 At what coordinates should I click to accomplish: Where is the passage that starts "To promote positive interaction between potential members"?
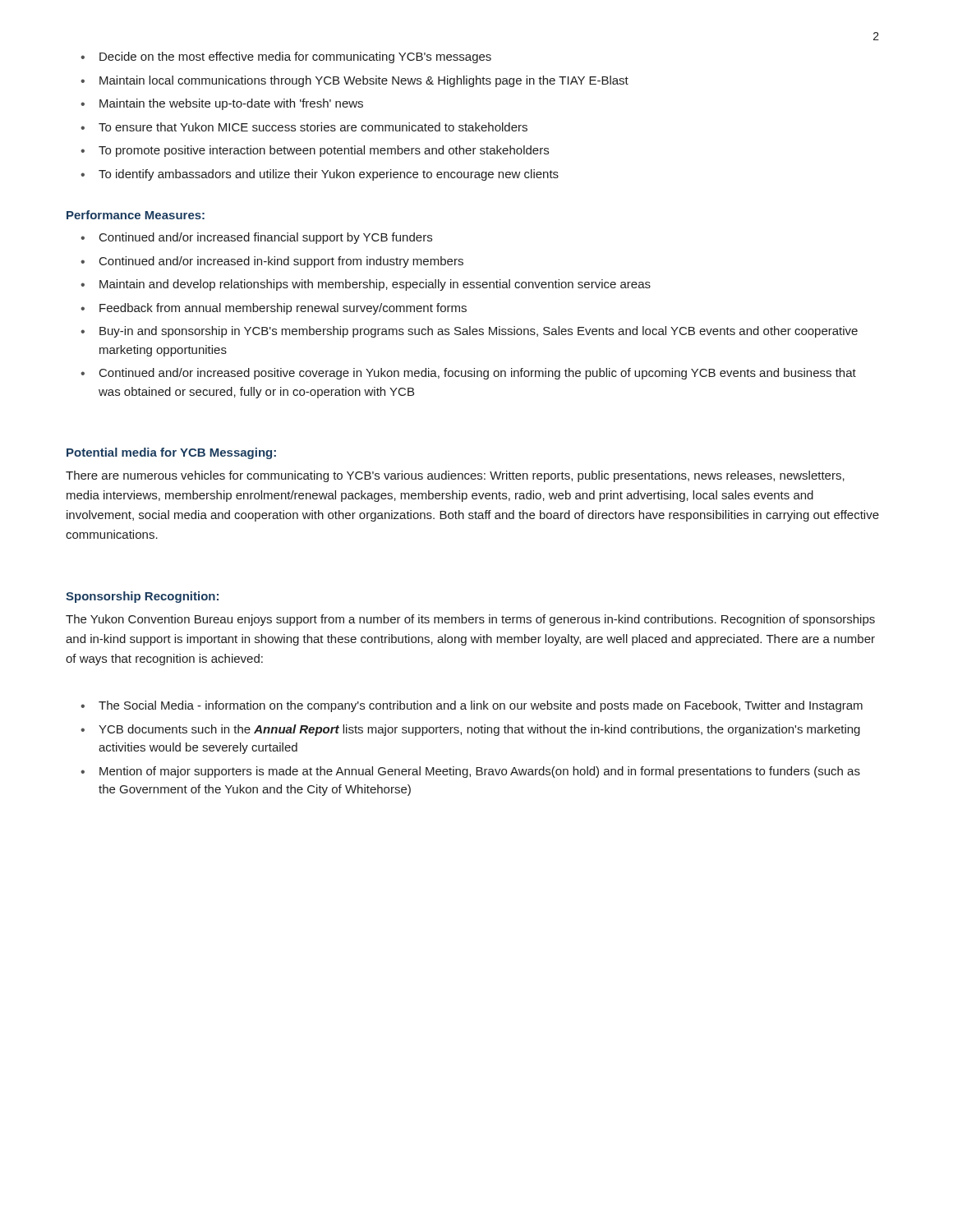[x=480, y=151]
